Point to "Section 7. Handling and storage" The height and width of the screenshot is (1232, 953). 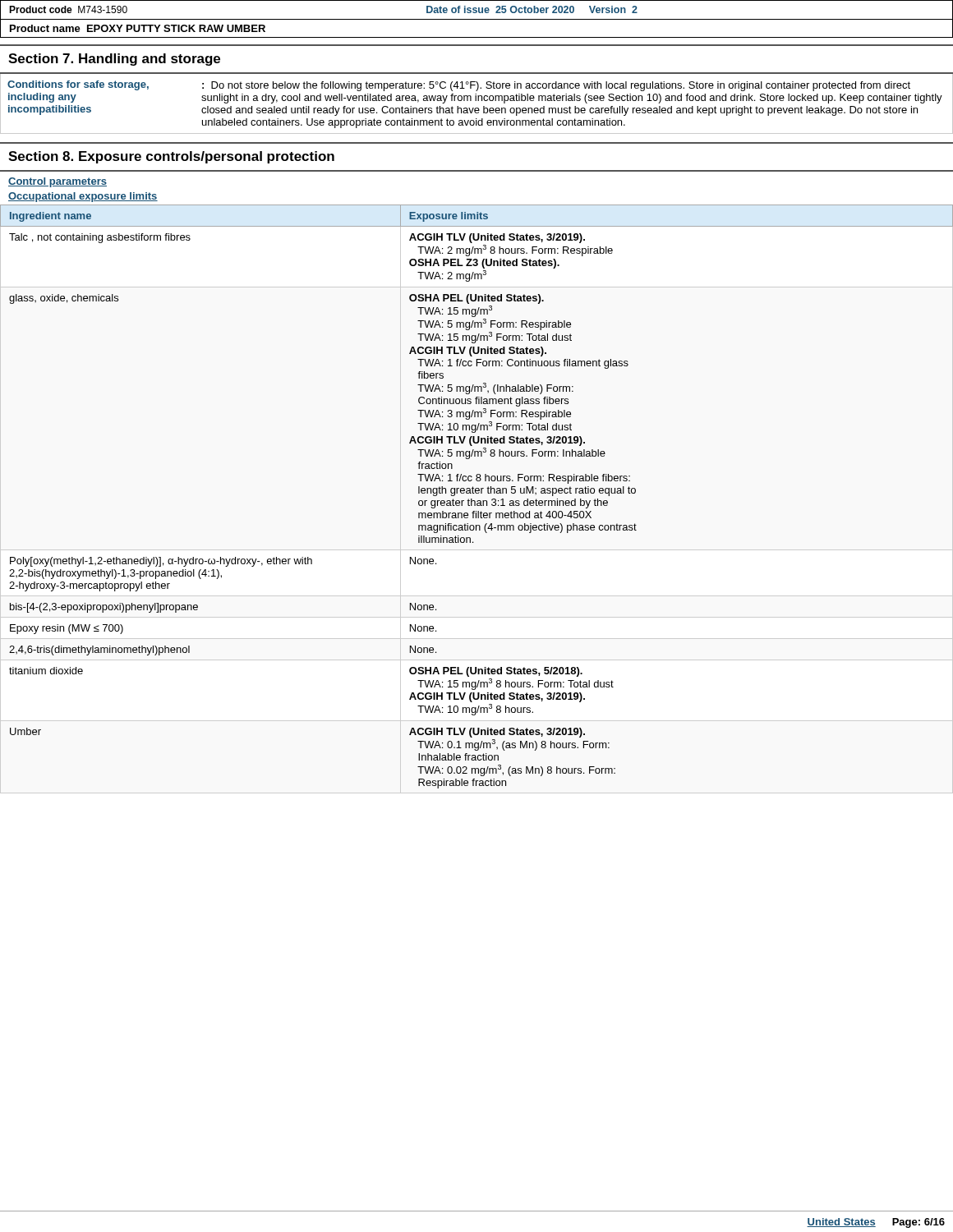click(115, 59)
